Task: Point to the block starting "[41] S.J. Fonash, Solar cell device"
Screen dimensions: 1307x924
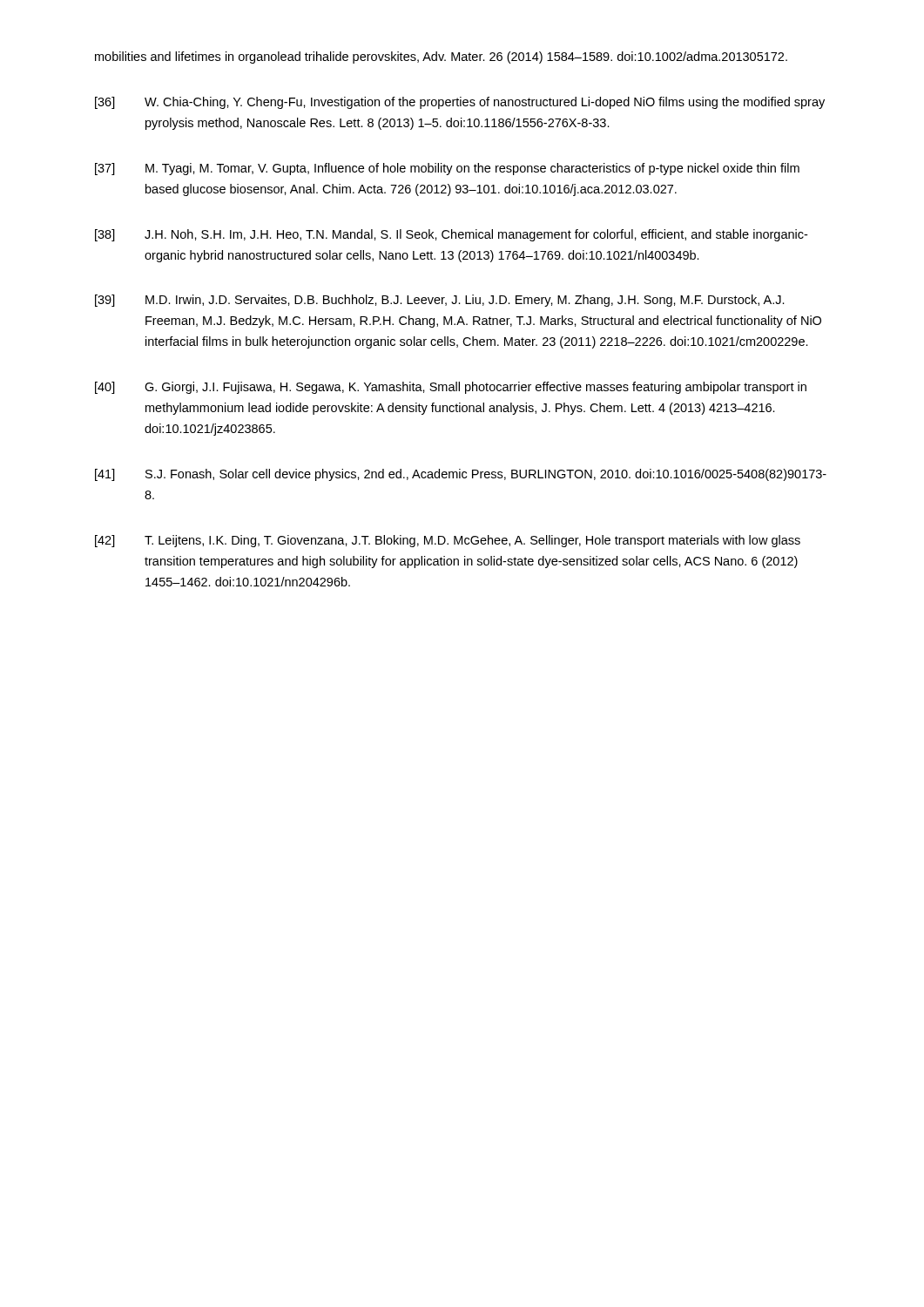Action: [462, 485]
